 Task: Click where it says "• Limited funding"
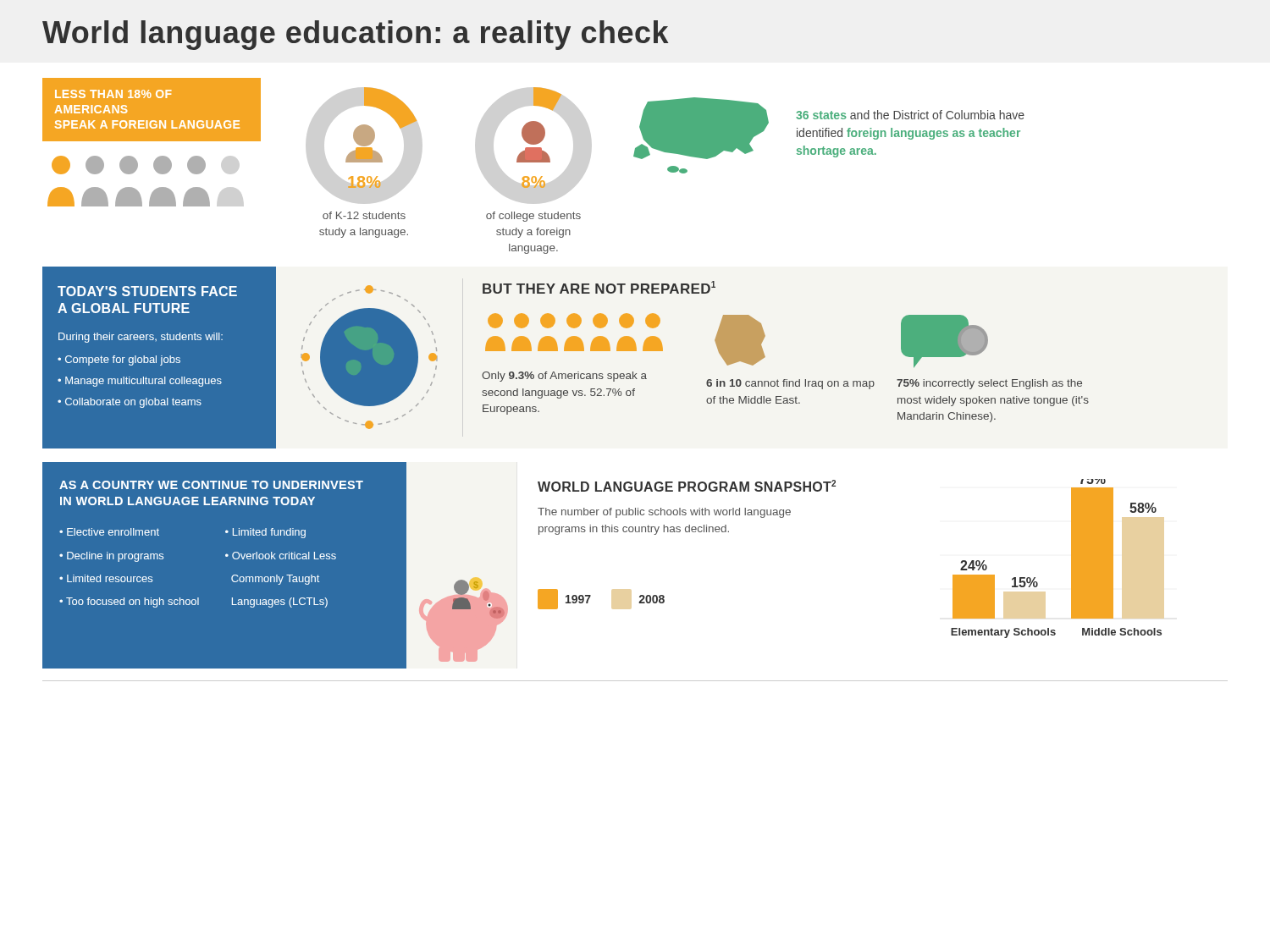pyautogui.click(x=266, y=532)
